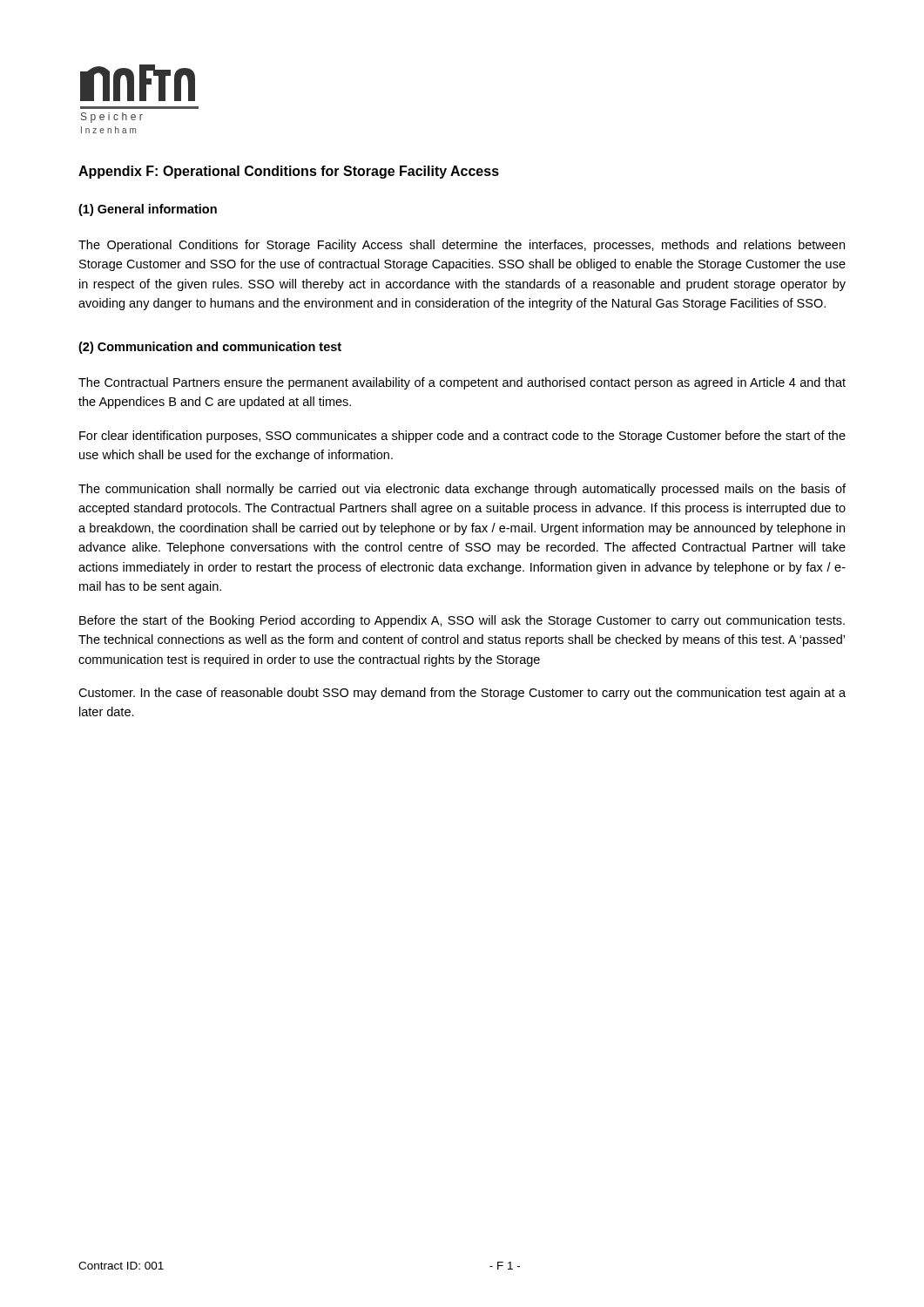Locate the title that opens with "Appendix F: Operational Conditions for Storage"
This screenshot has height=1307, width=924.
[289, 171]
